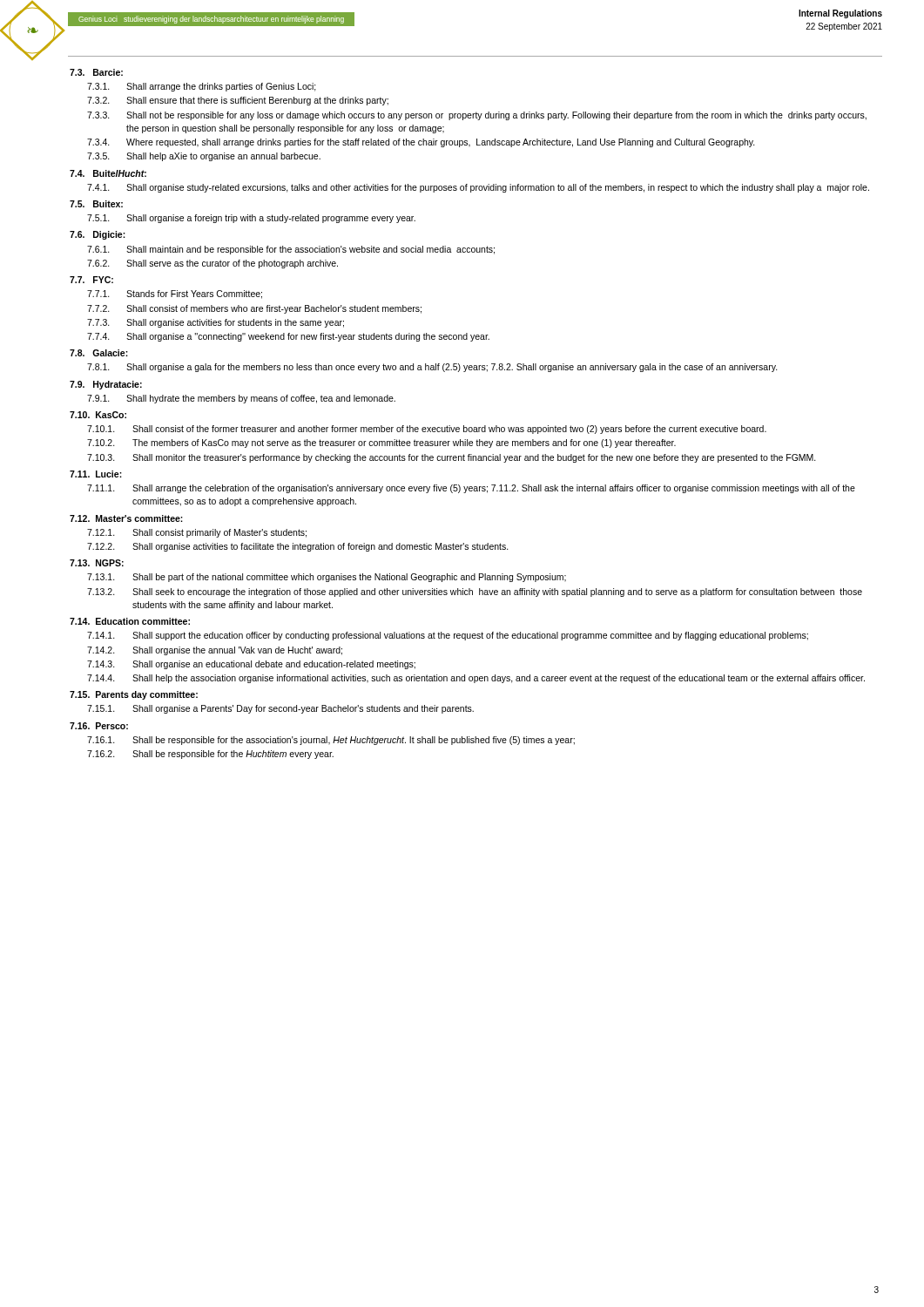Click on the list item that says "7.14.2. Shall organise the annual 'Vak van de"
Screen dimensions: 1307x924
click(x=215, y=650)
